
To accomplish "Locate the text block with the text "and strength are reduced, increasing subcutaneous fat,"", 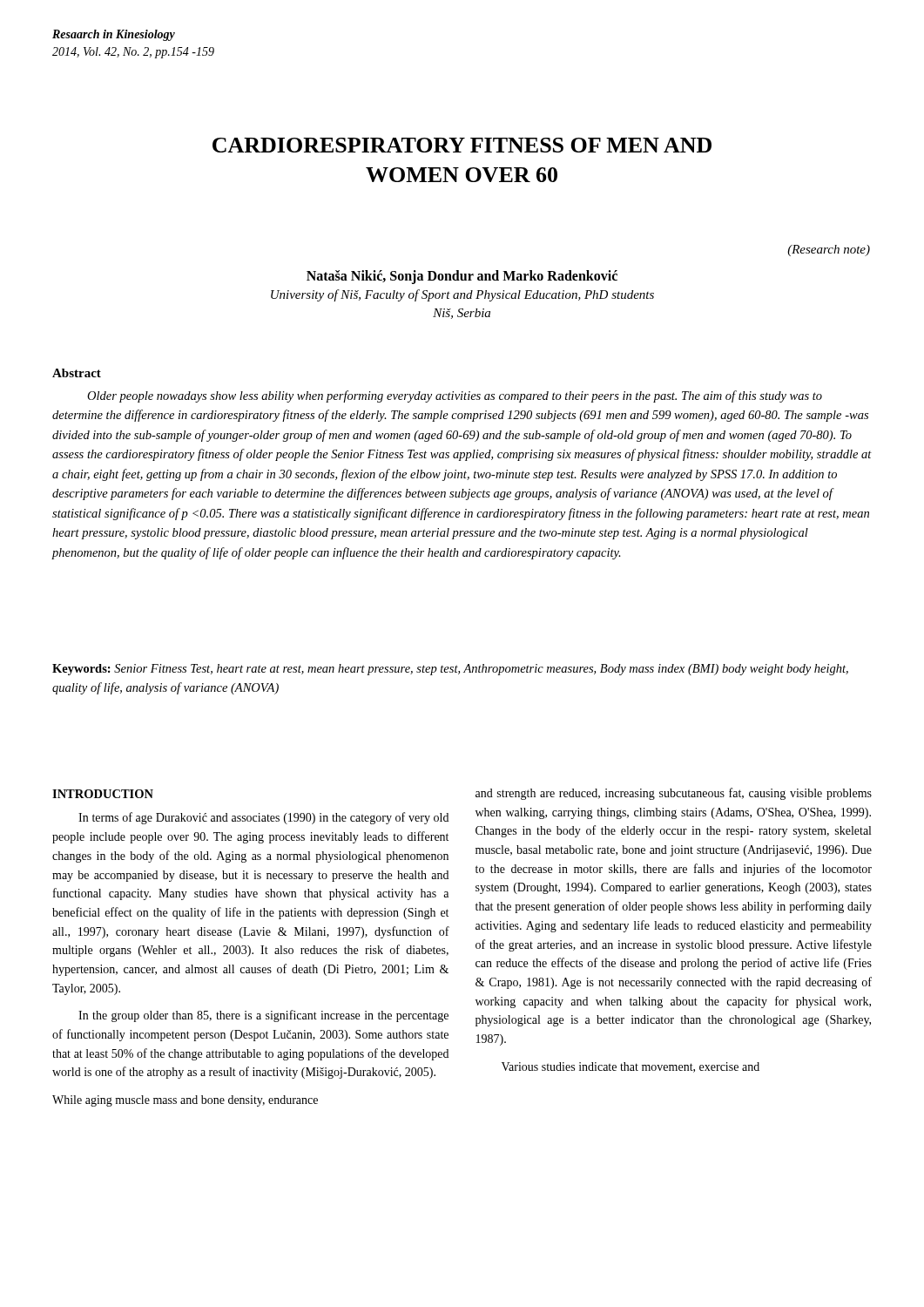I will coord(673,930).
